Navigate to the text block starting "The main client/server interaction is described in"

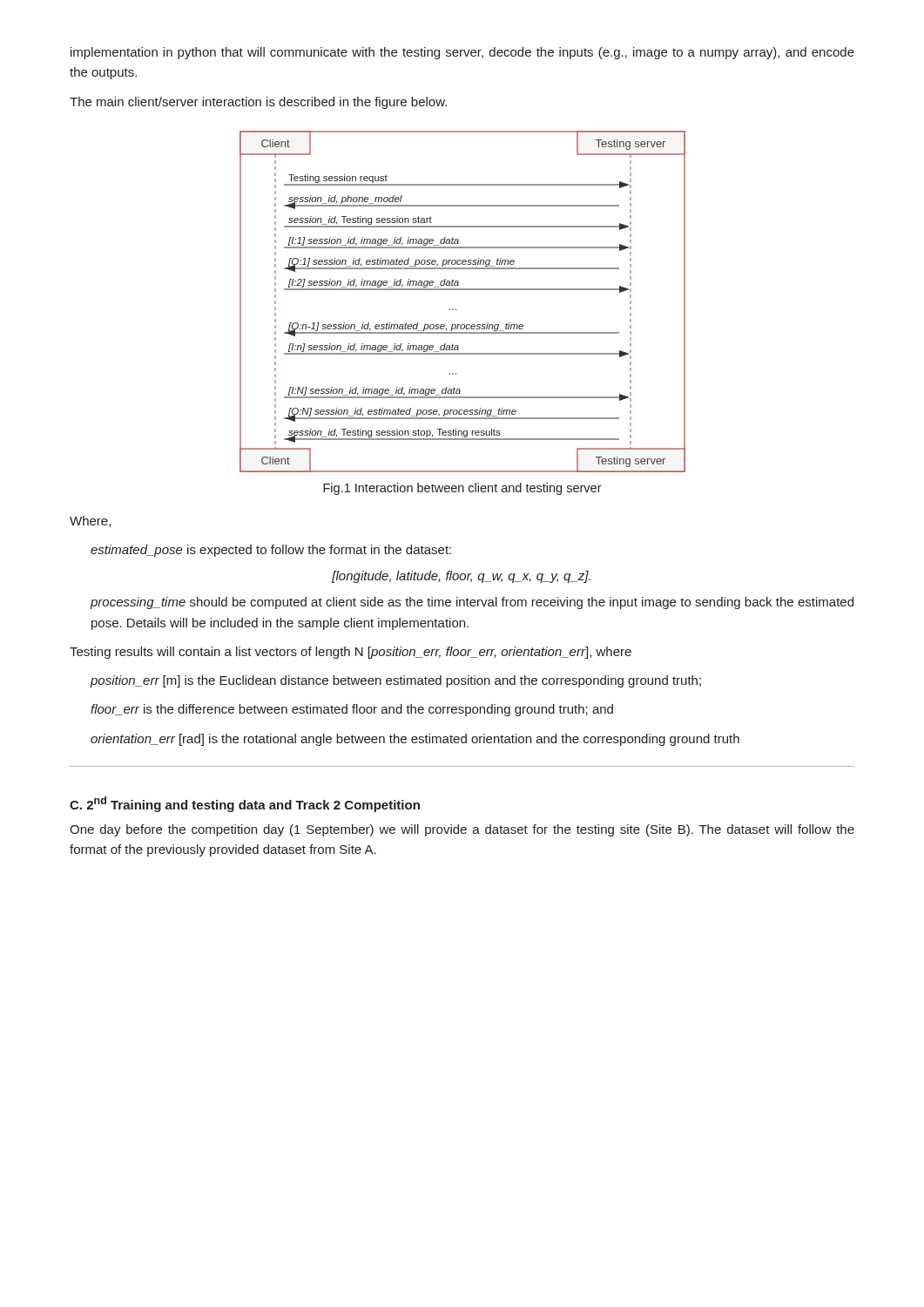pos(259,101)
